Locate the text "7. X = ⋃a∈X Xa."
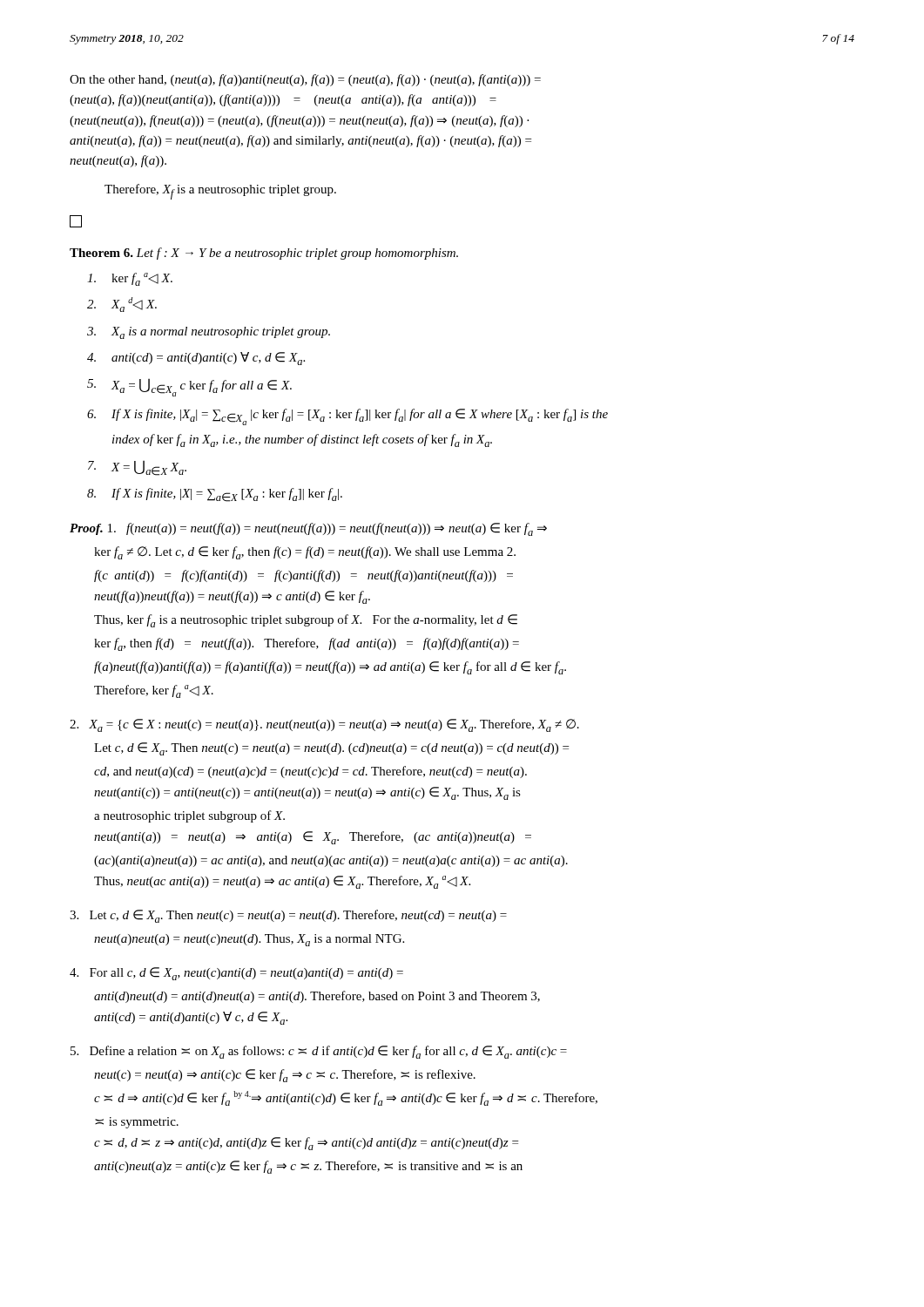Screen dimensions: 1307x924 (137, 468)
